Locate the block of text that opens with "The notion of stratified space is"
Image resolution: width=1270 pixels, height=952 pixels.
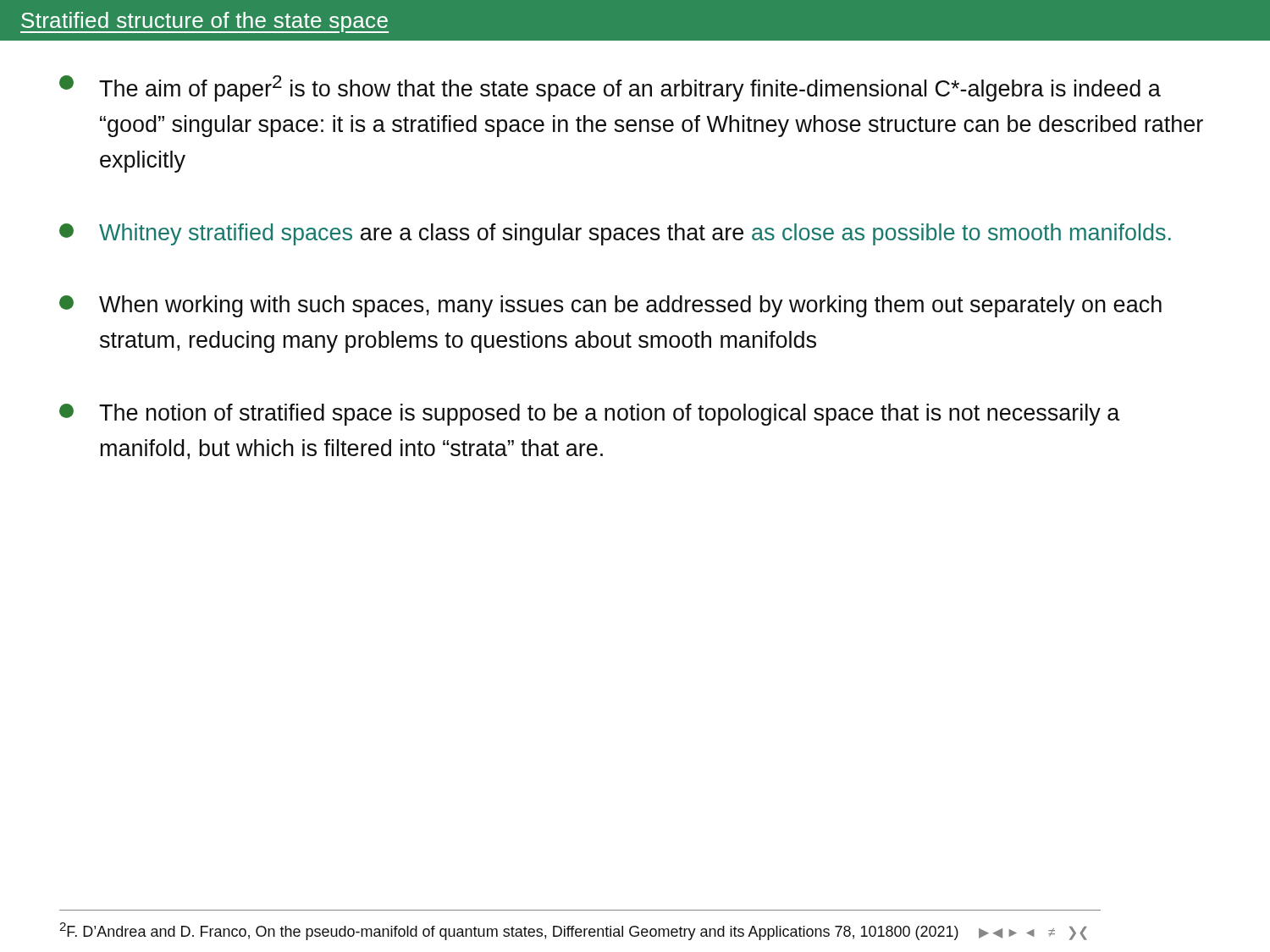[x=635, y=431]
